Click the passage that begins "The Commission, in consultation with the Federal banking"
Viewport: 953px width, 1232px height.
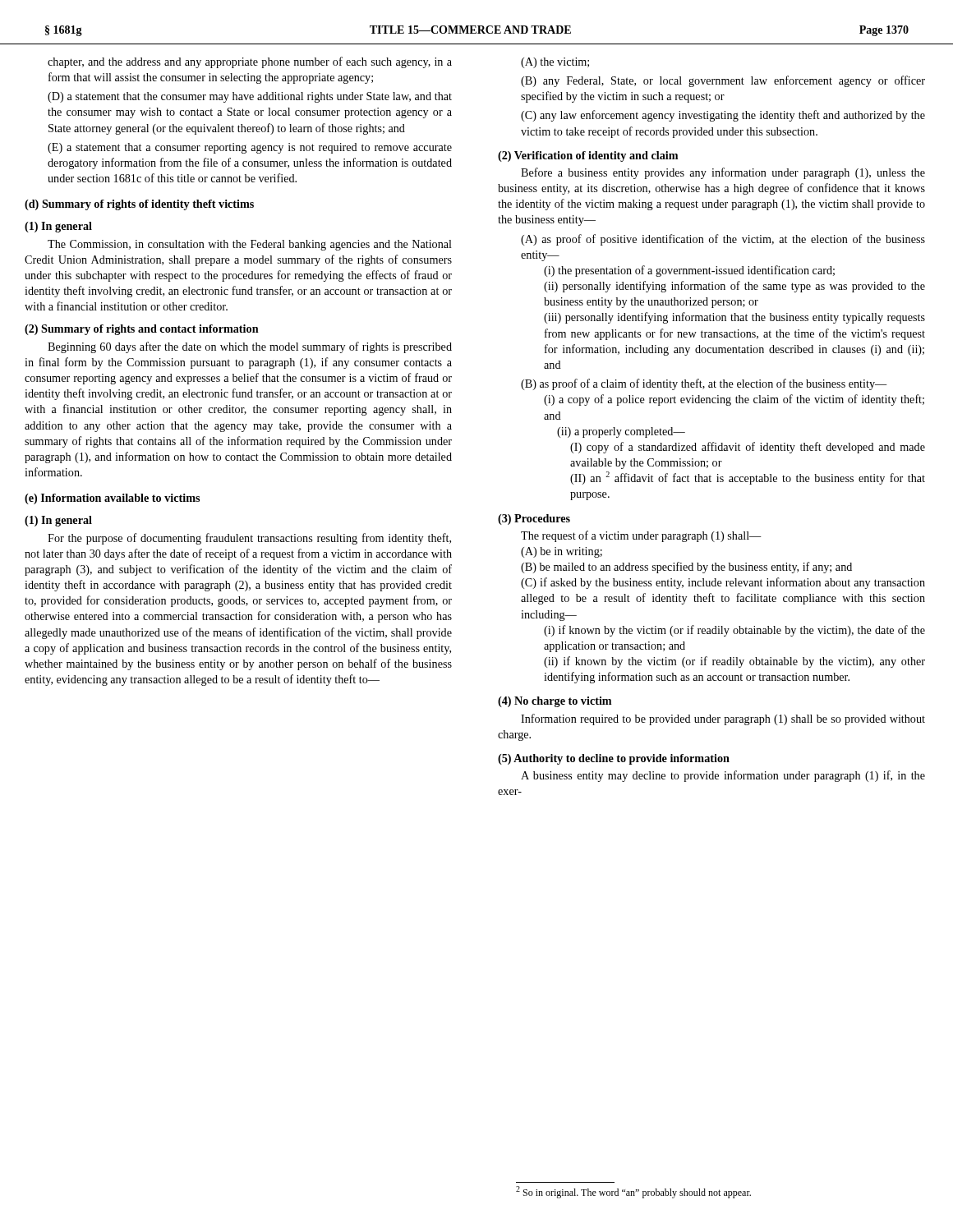point(238,276)
